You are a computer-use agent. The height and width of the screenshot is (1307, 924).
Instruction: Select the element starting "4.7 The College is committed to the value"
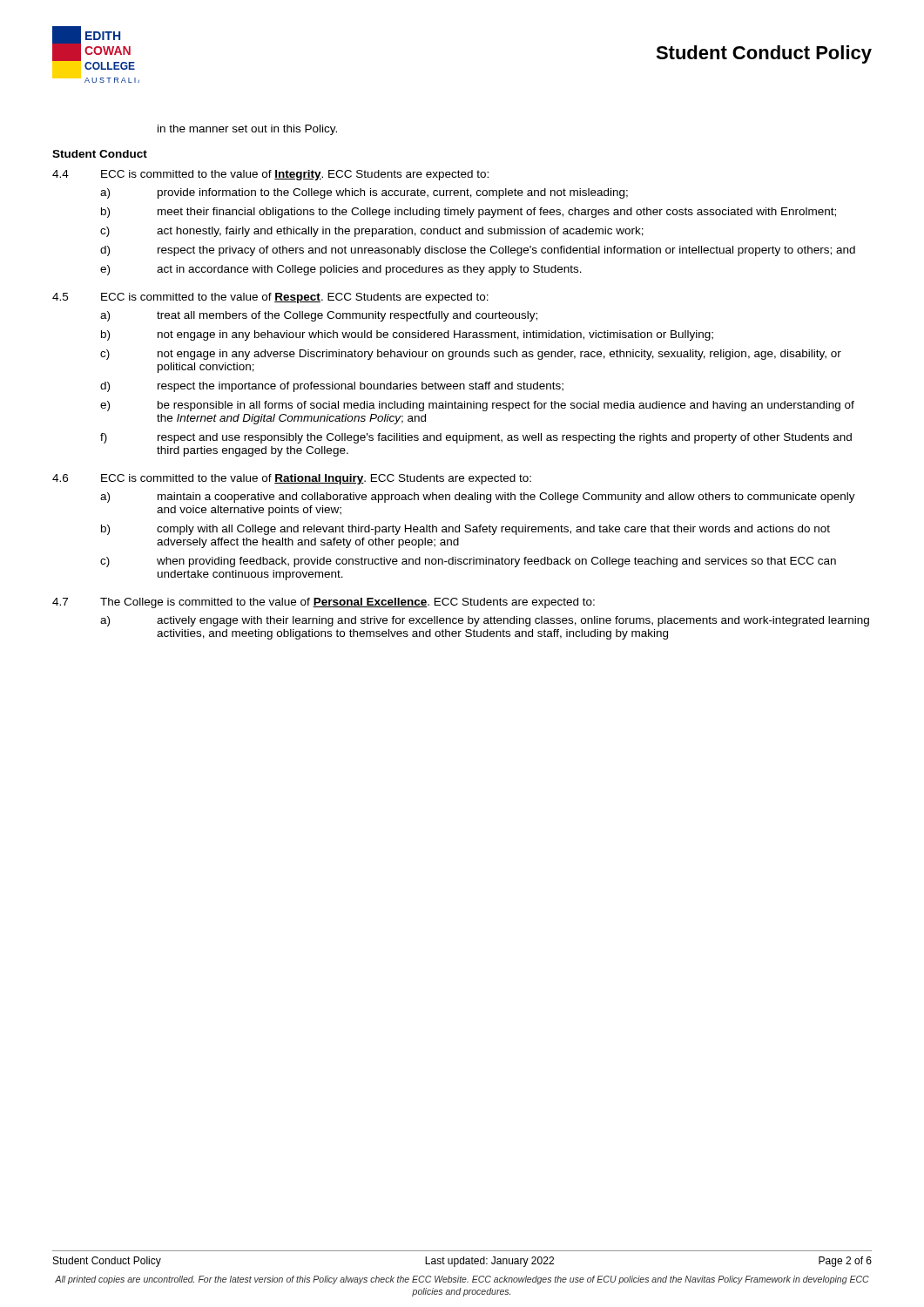click(x=462, y=620)
